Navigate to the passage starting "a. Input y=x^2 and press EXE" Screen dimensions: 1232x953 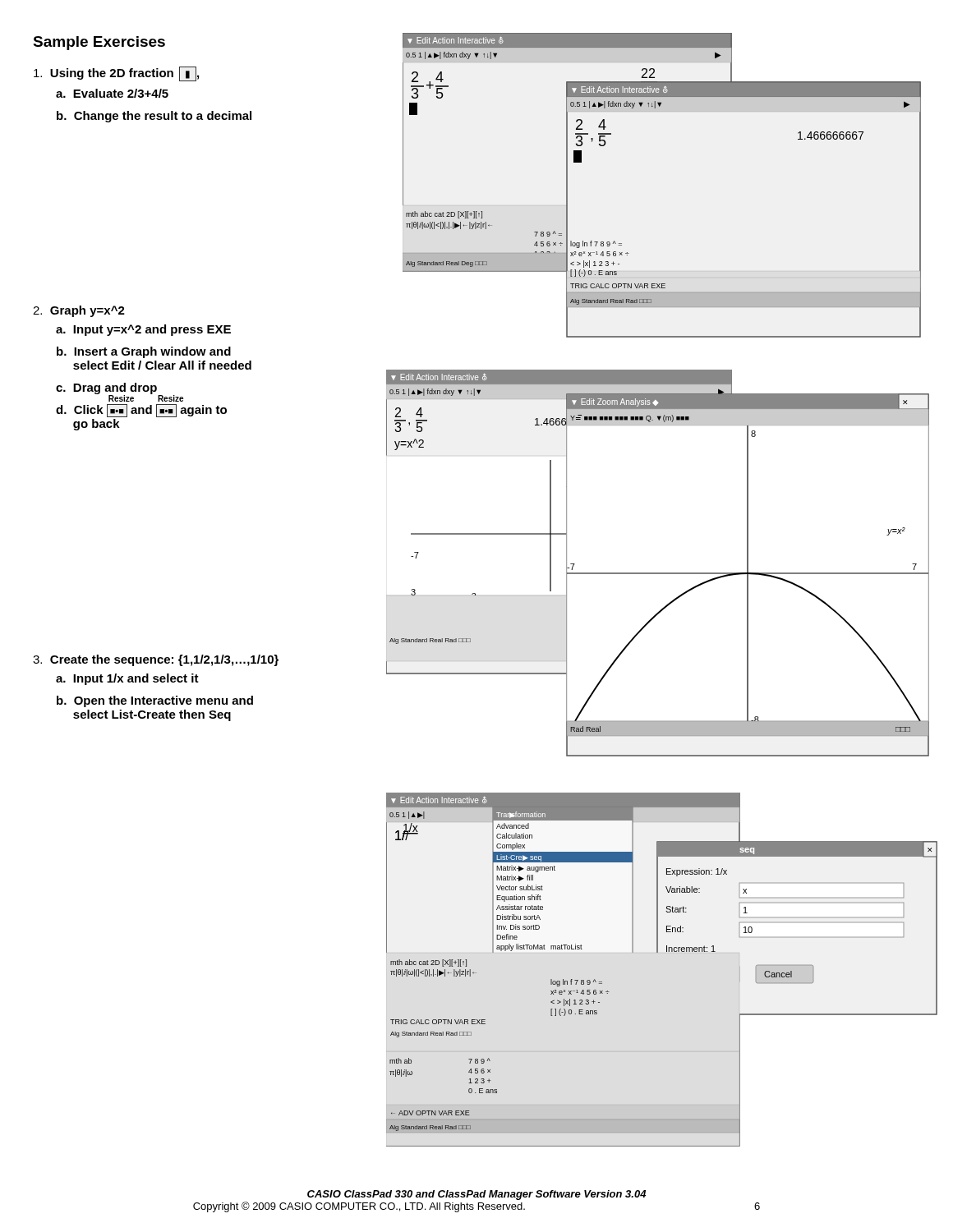point(144,329)
